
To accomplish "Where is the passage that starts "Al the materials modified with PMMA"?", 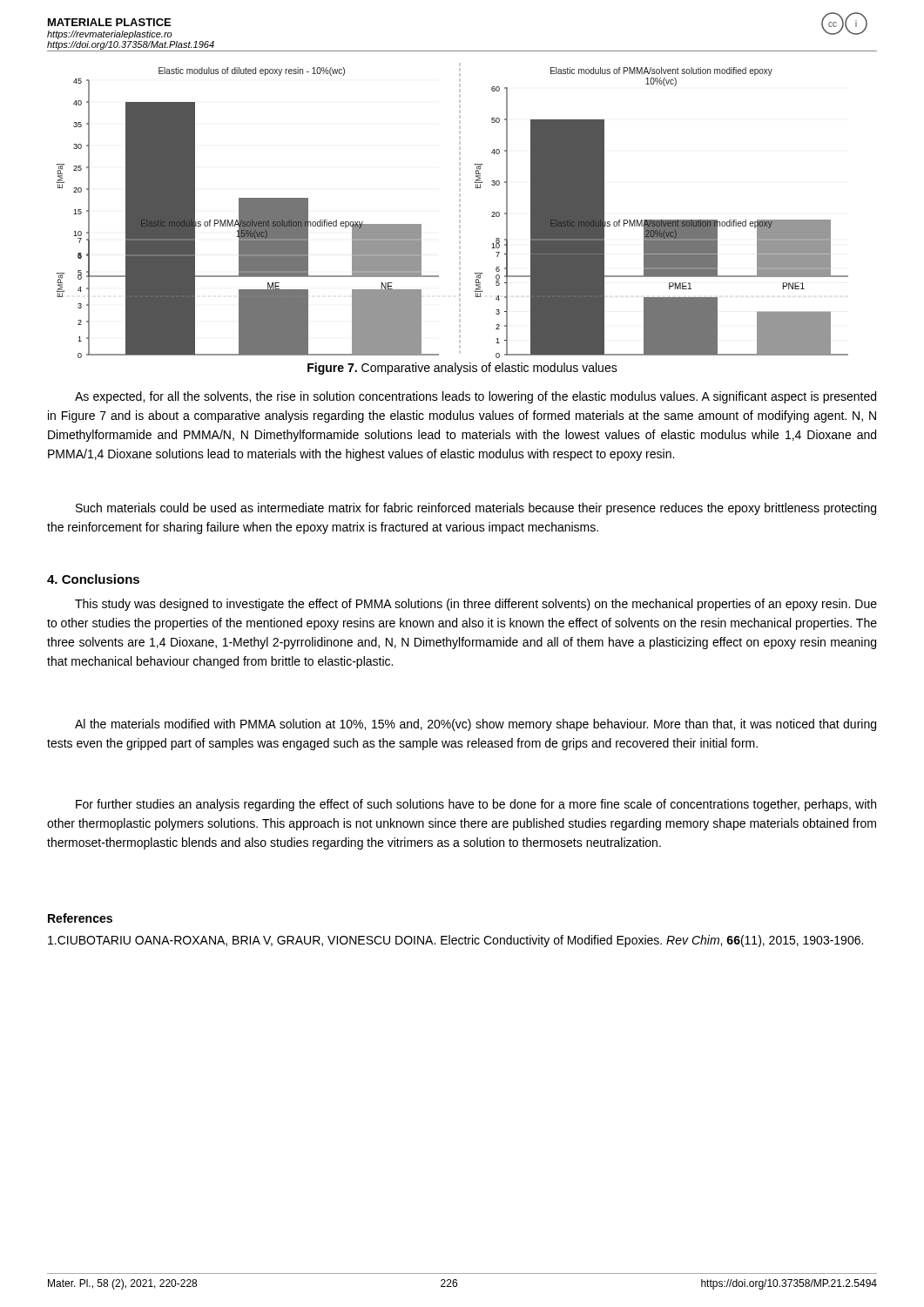I will click(x=462, y=734).
